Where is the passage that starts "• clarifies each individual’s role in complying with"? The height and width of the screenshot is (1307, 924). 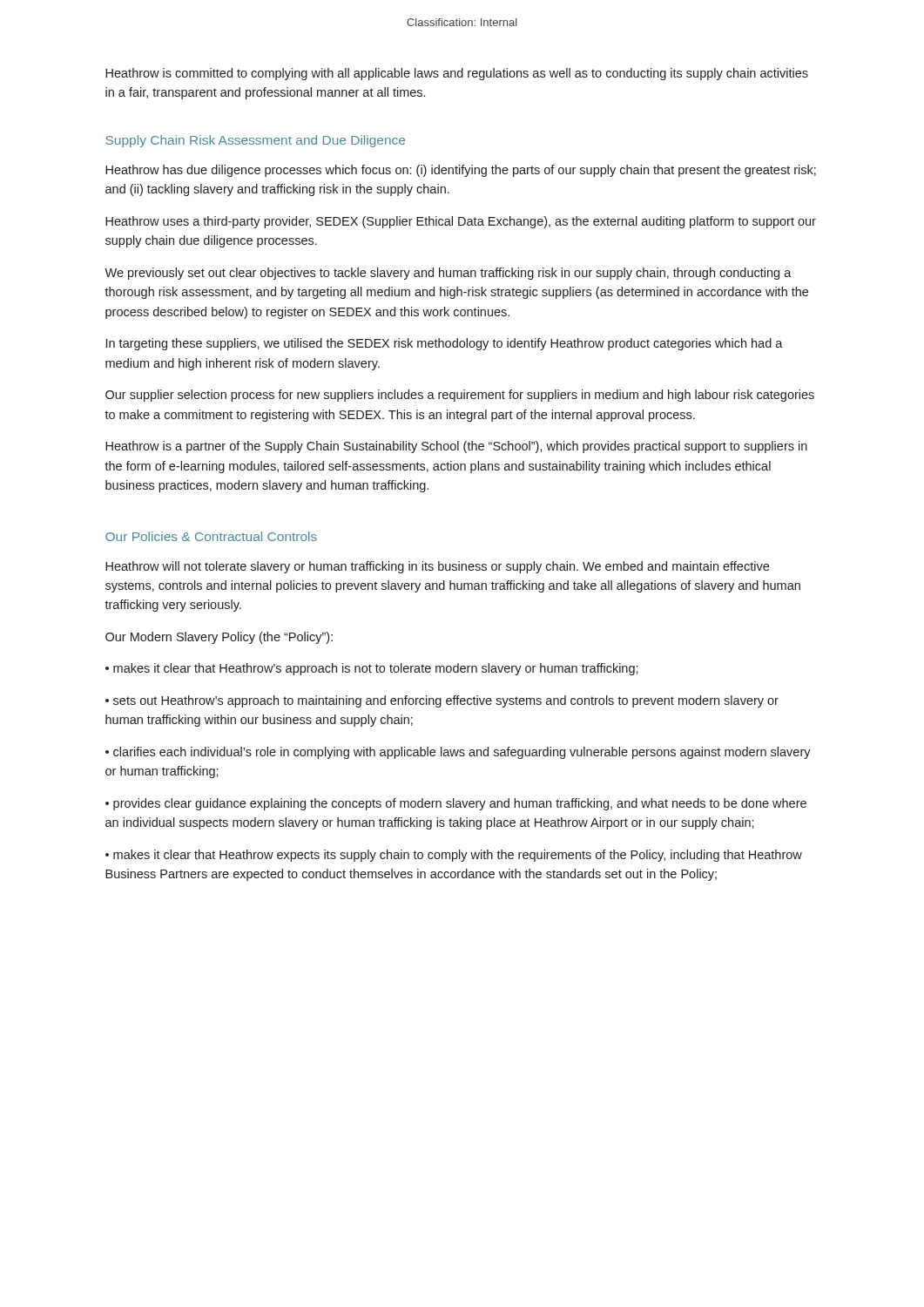[458, 762]
